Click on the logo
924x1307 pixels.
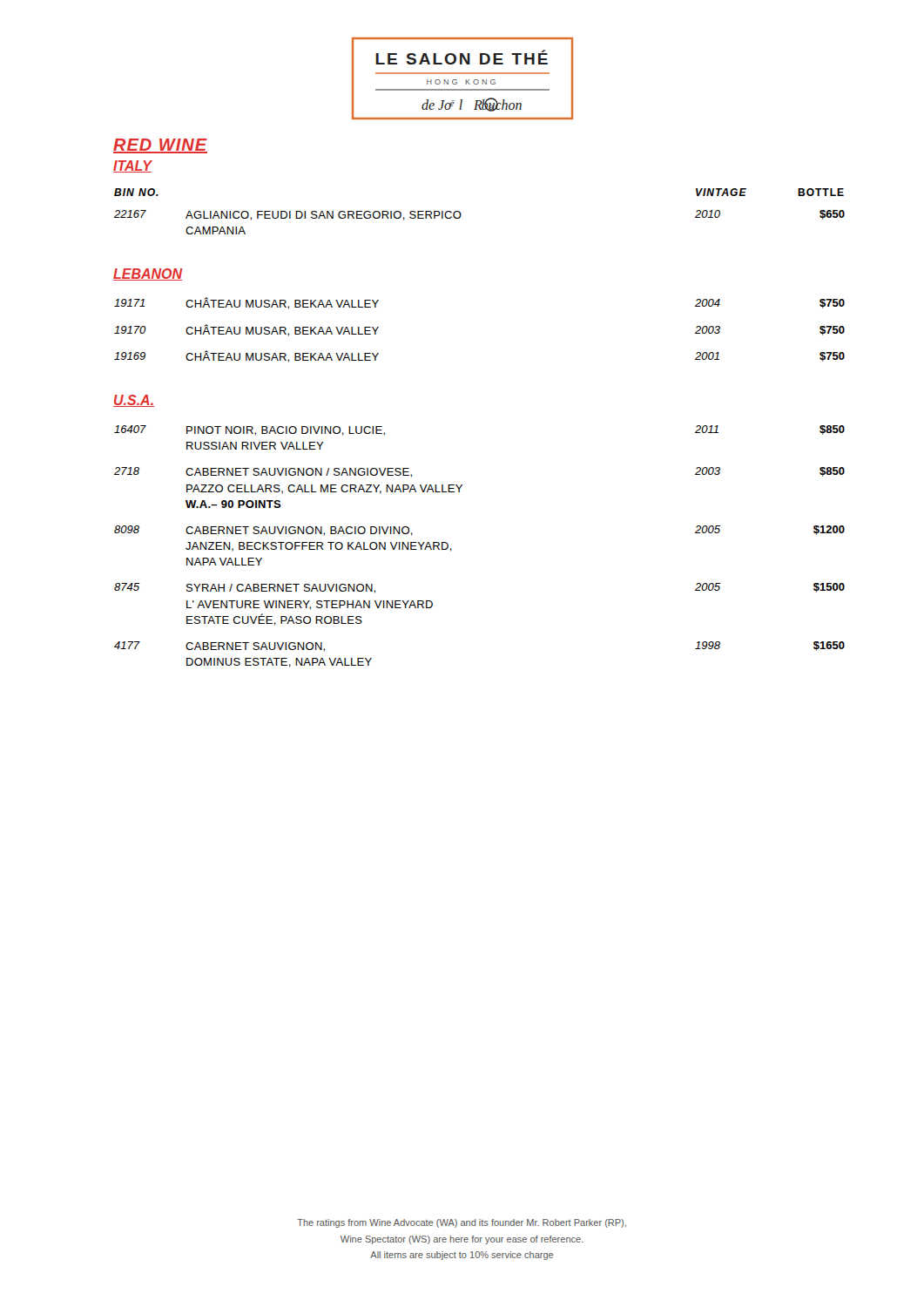pyautogui.click(x=462, y=80)
